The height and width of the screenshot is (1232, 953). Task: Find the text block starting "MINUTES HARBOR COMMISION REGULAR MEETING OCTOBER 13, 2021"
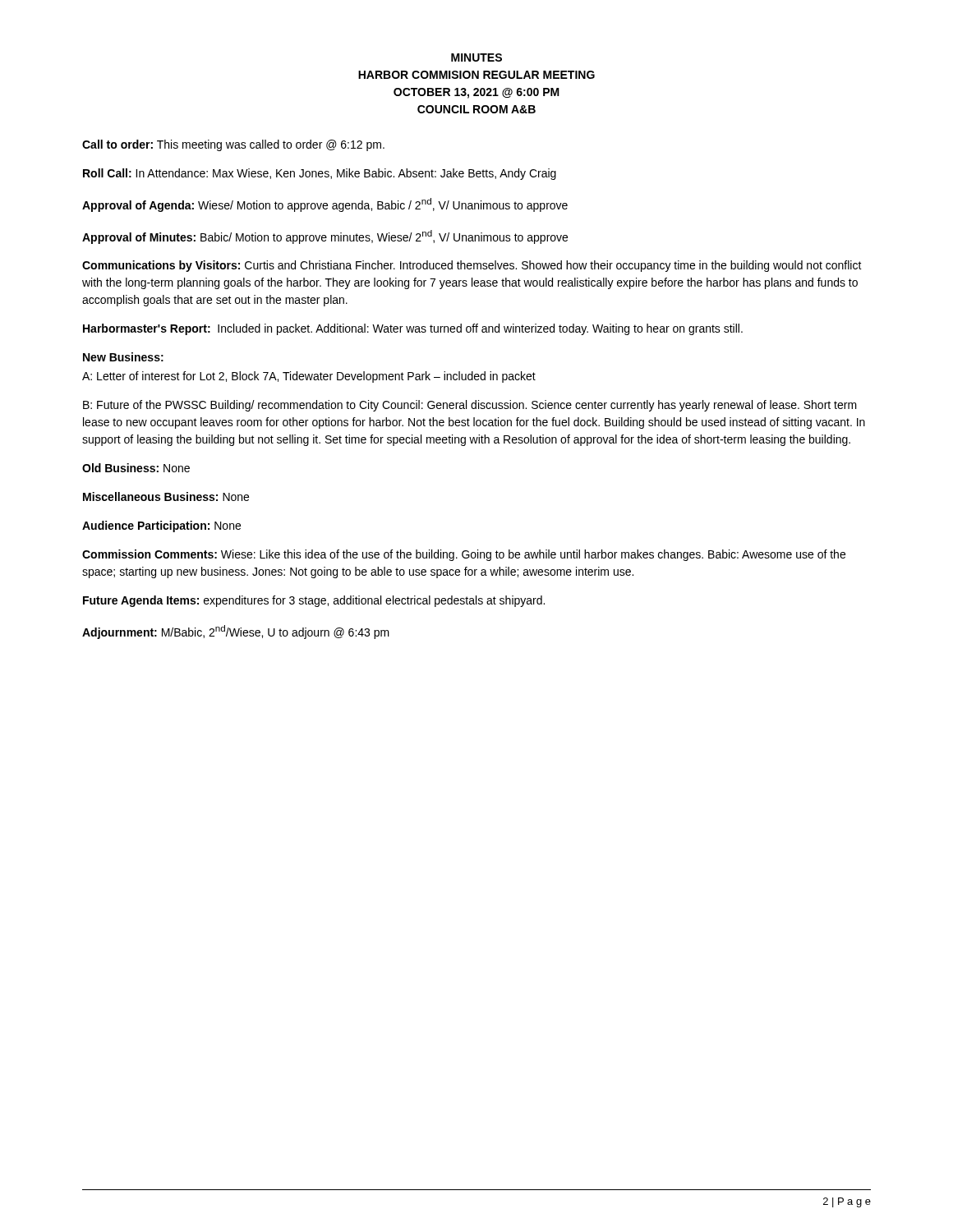coord(476,84)
